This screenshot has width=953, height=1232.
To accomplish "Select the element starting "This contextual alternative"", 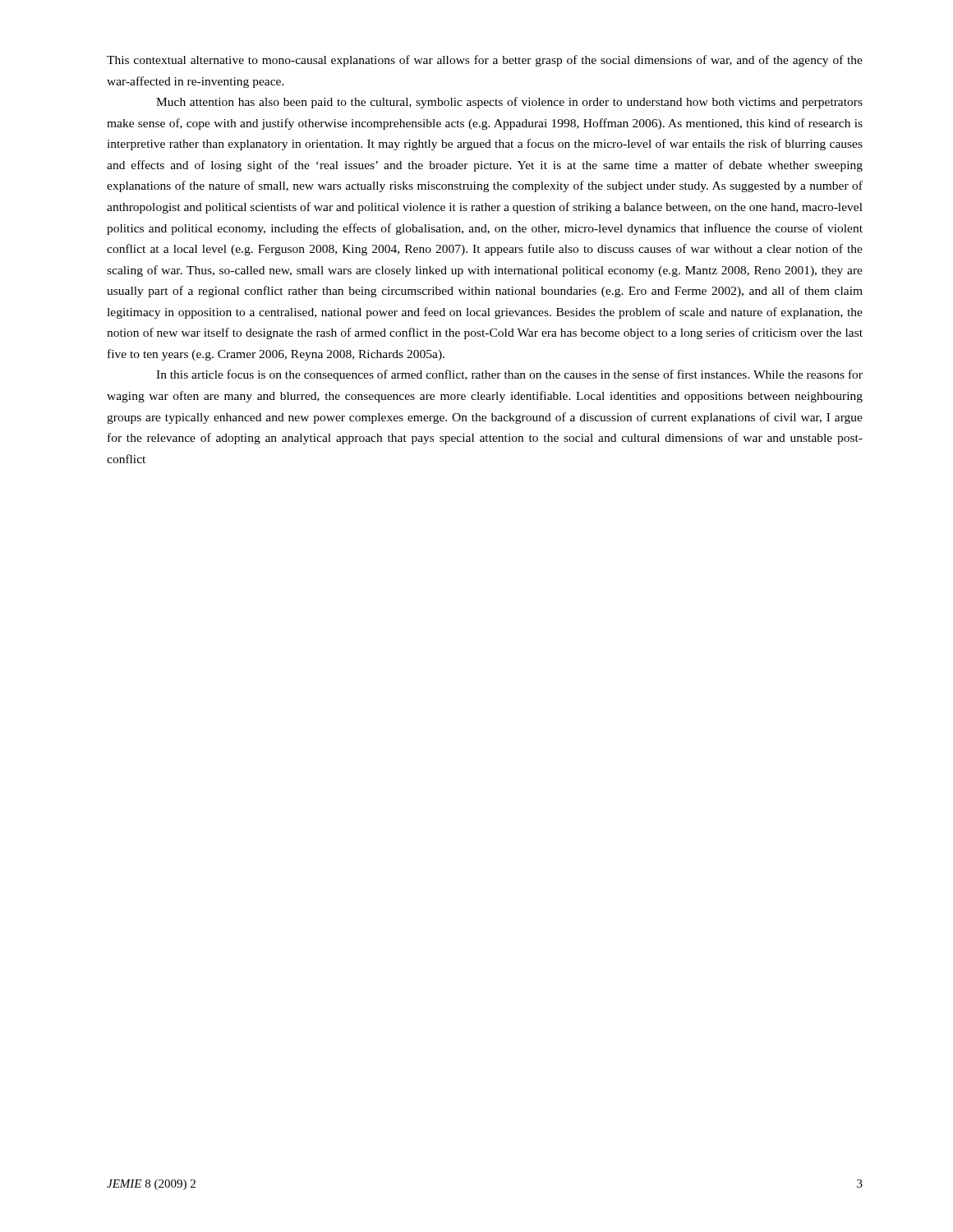I will pos(485,70).
